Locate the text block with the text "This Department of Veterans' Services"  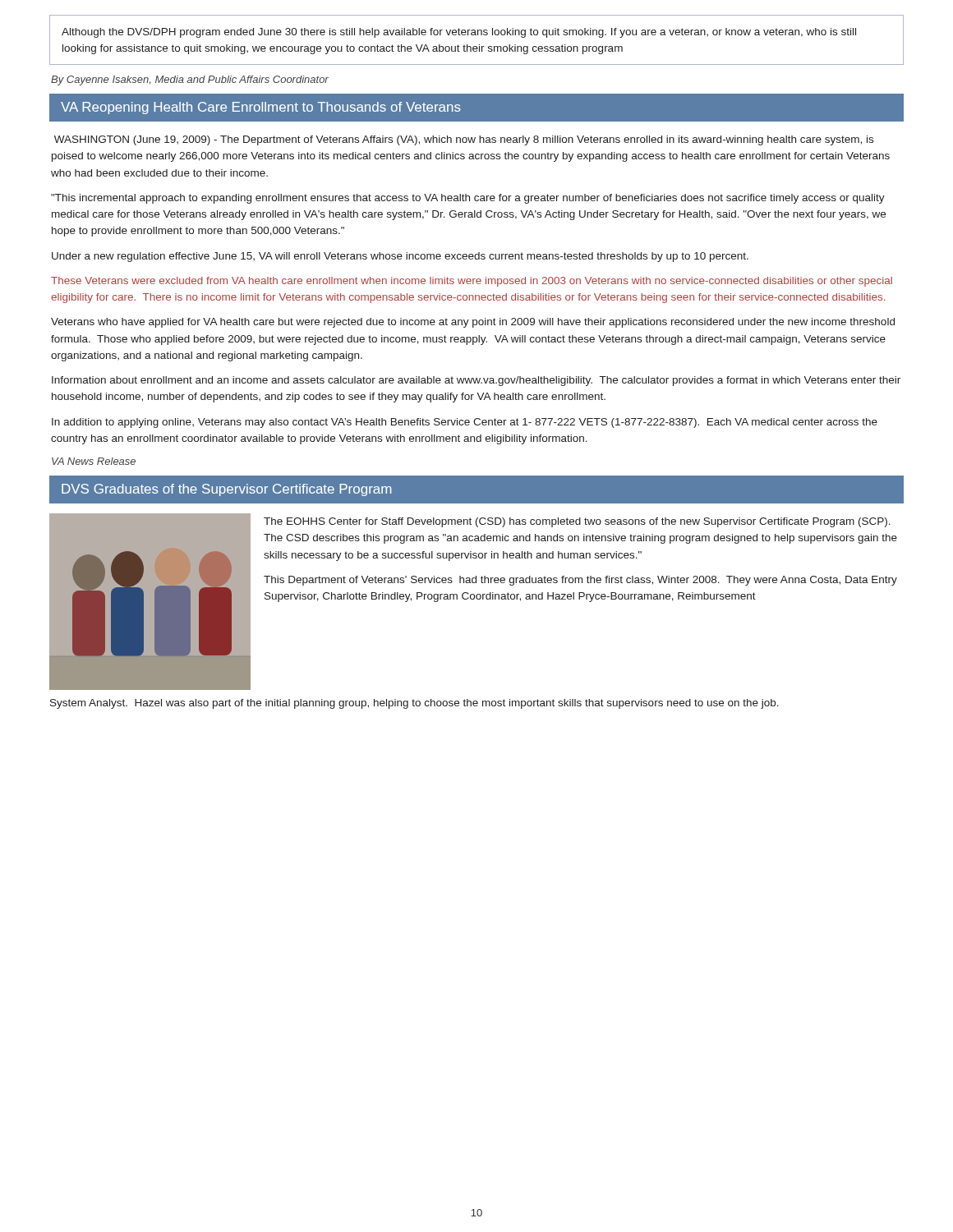point(580,588)
